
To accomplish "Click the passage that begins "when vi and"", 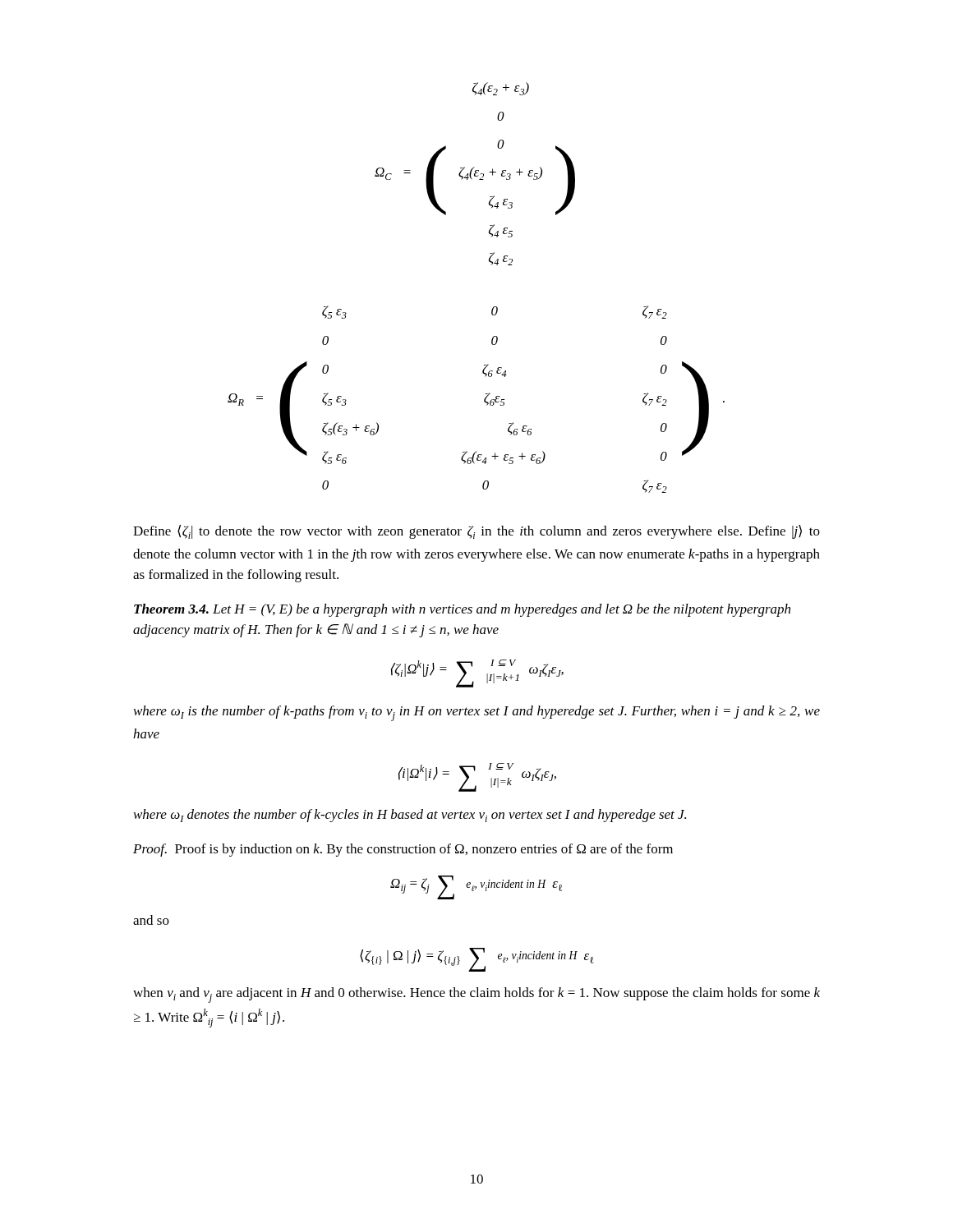I will click(476, 1006).
